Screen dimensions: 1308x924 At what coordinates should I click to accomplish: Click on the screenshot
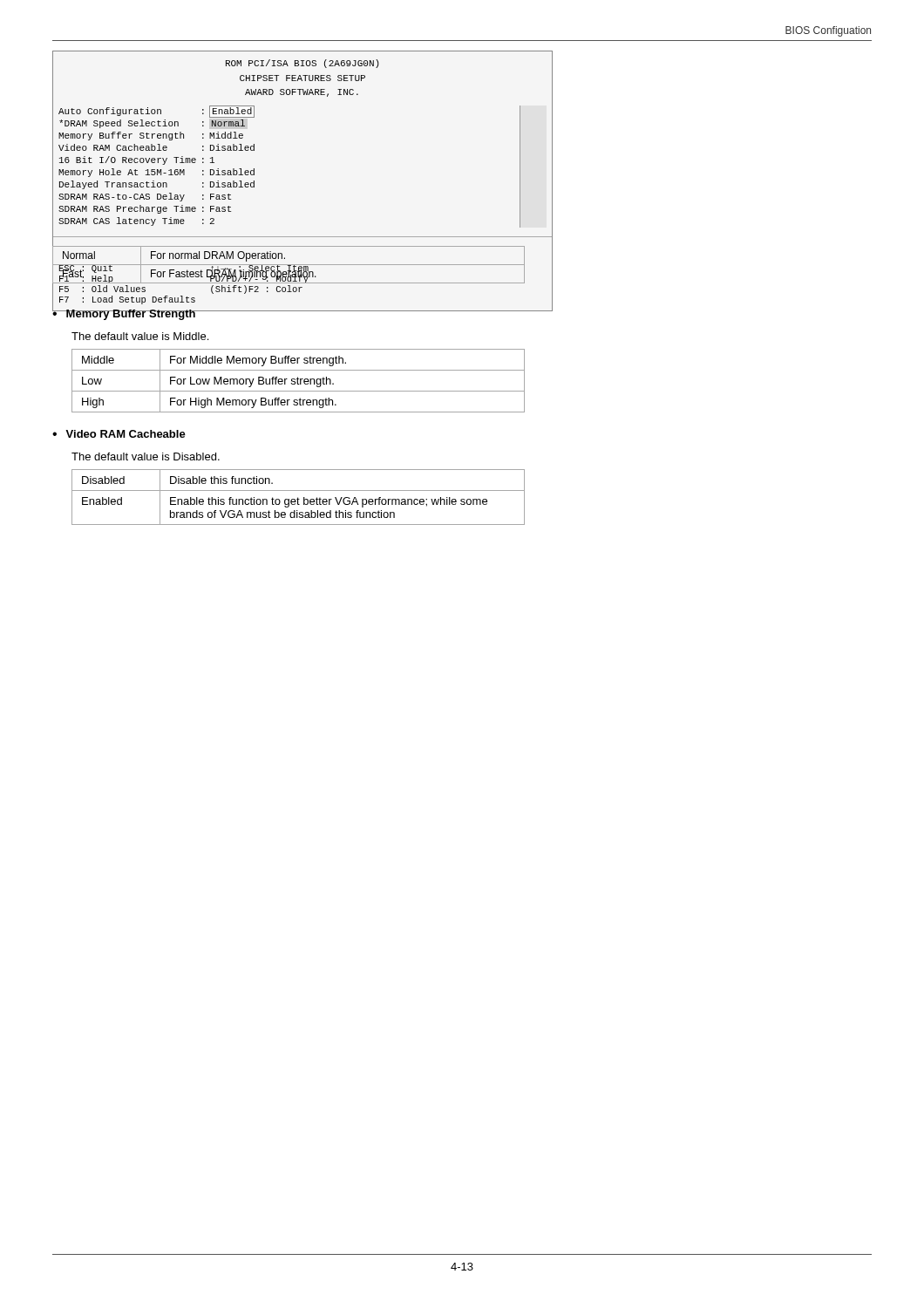[302, 181]
